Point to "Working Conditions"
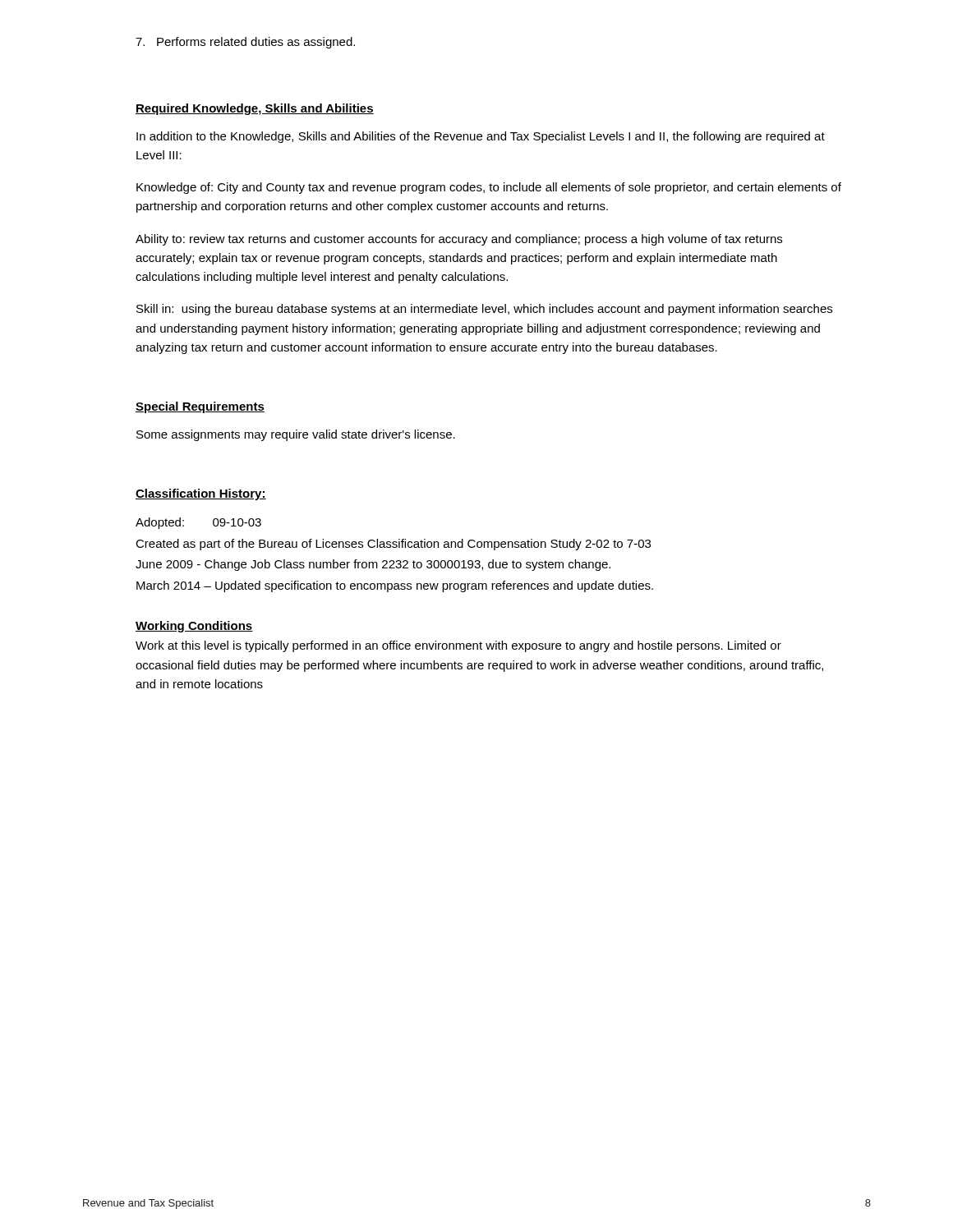The image size is (953, 1232). tap(194, 626)
